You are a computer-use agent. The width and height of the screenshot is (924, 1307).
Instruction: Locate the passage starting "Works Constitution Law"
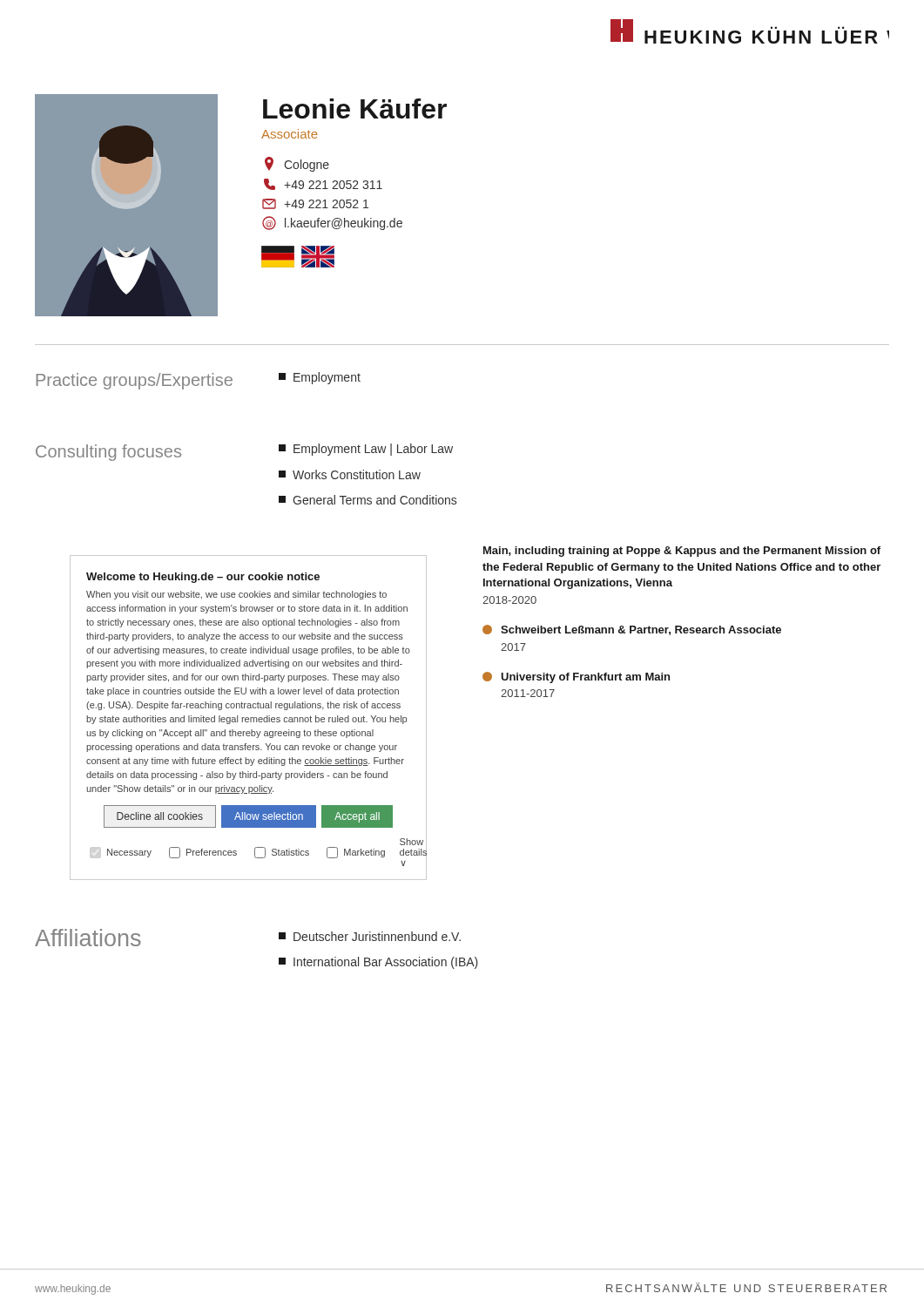point(350,475)
